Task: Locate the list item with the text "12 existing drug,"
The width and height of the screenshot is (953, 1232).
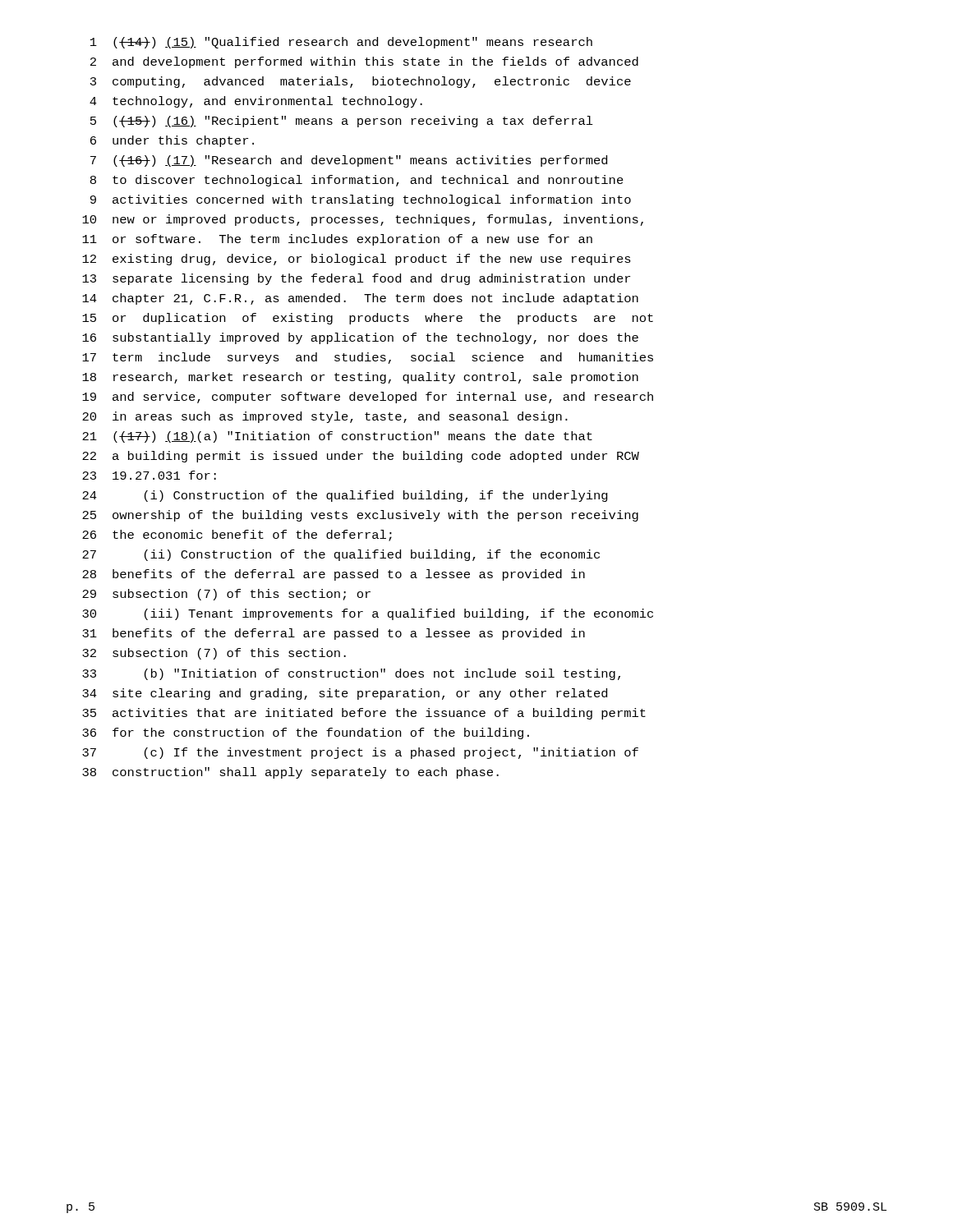Action: (x=476, y=260)
